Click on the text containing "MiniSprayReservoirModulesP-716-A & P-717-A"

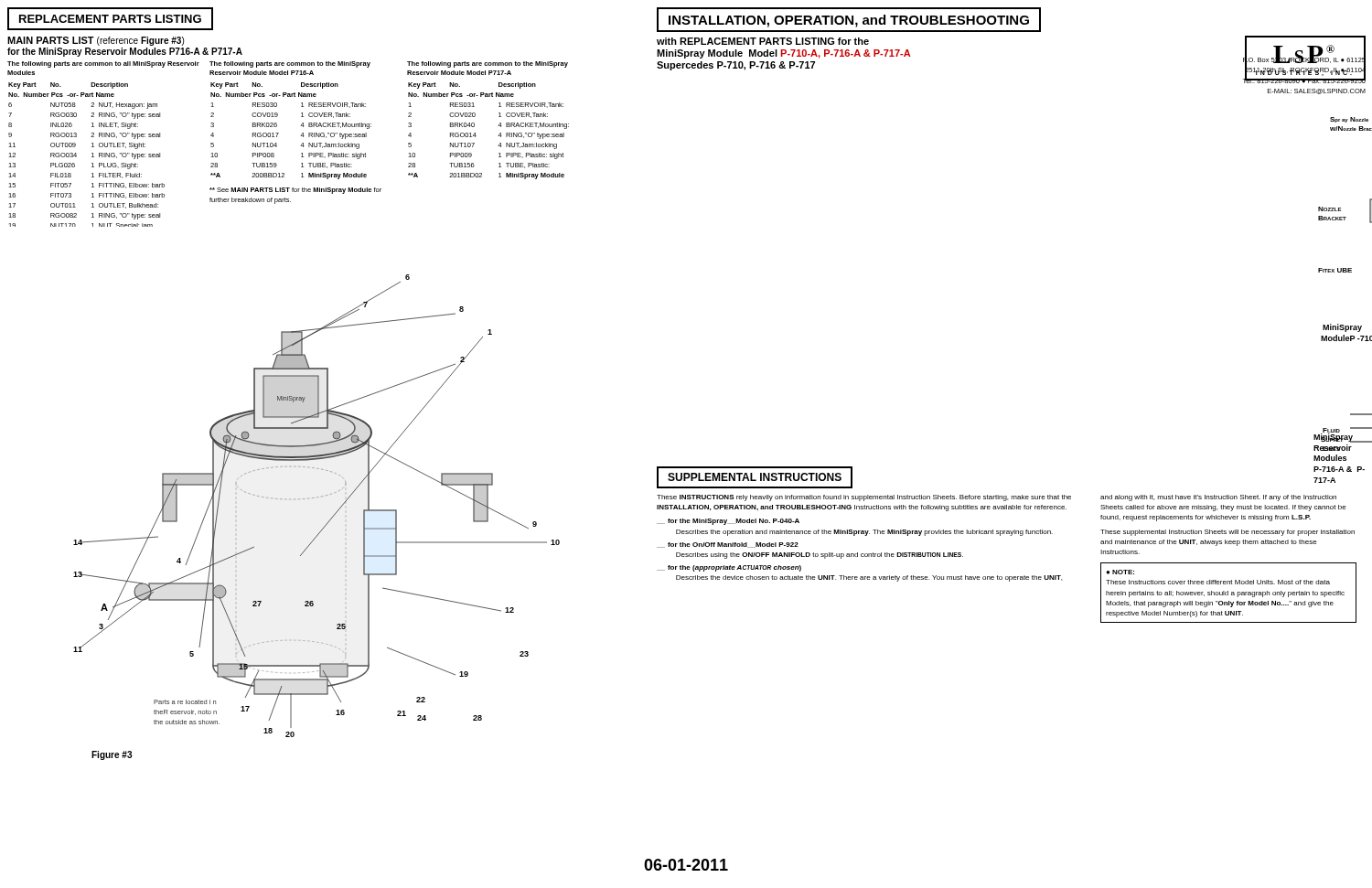pos(1339,459)
